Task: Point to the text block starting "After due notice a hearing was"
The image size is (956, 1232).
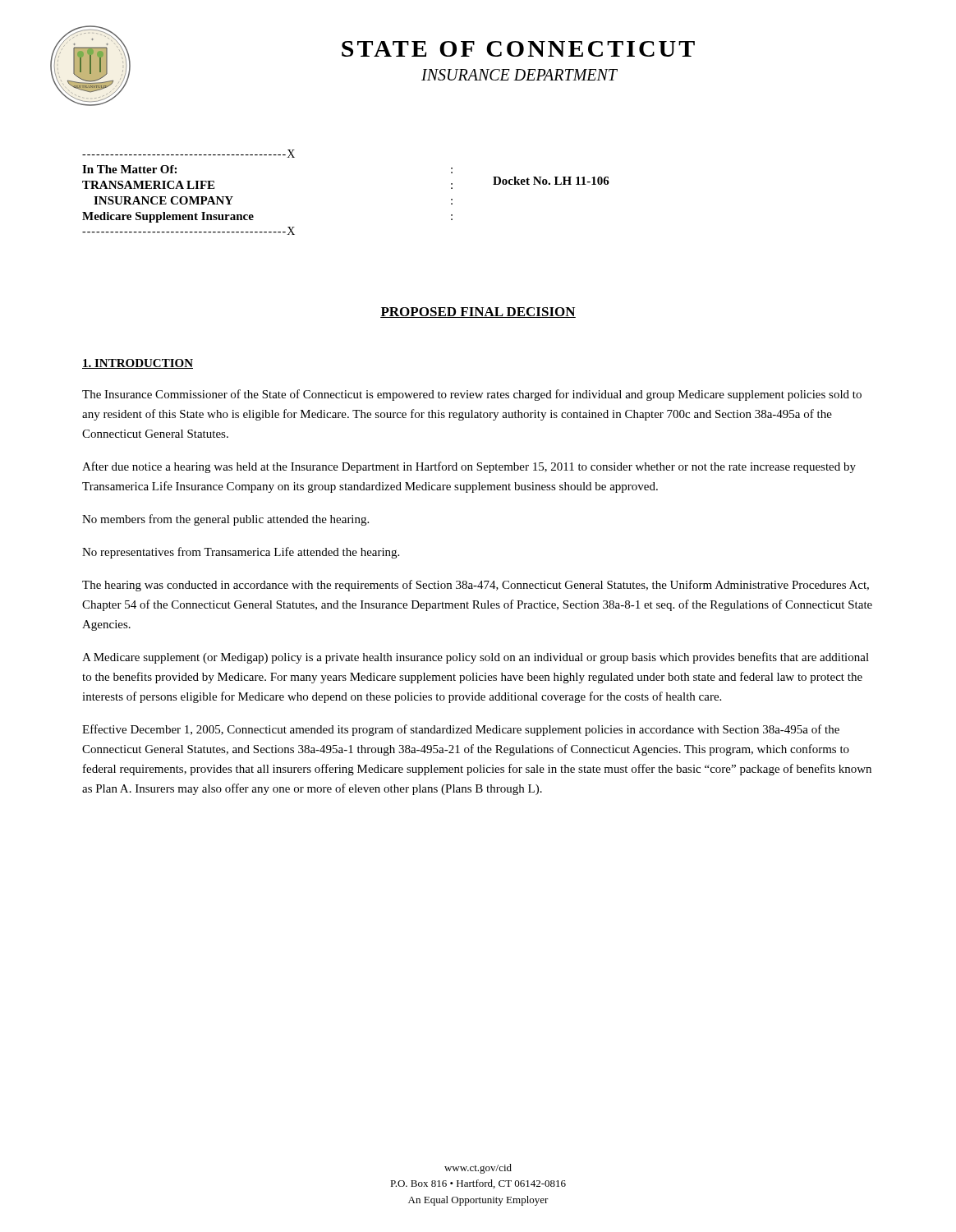Action: (469, 476)
